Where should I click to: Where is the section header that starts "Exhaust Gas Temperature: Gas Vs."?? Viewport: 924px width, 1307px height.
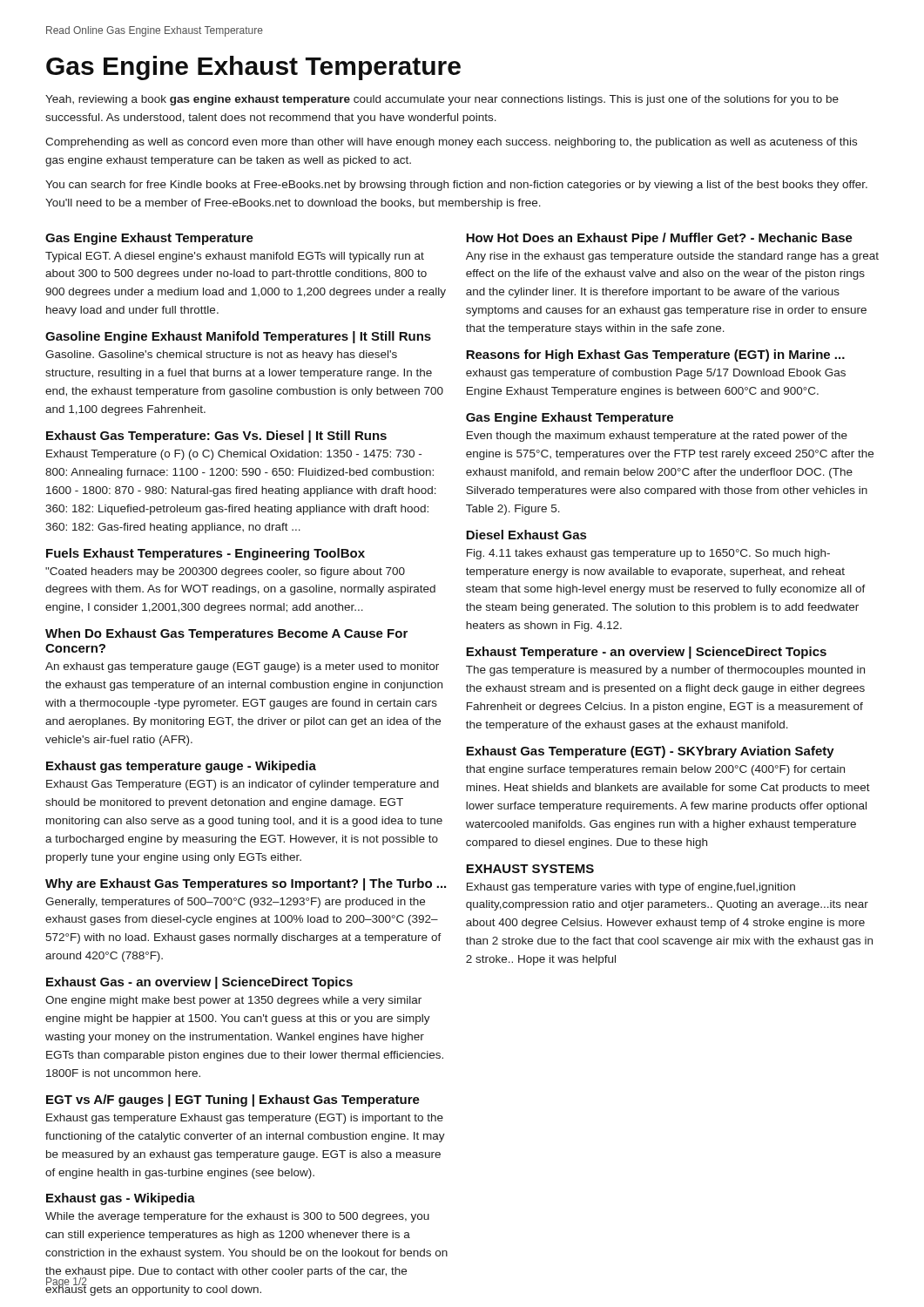click(216, 435)
